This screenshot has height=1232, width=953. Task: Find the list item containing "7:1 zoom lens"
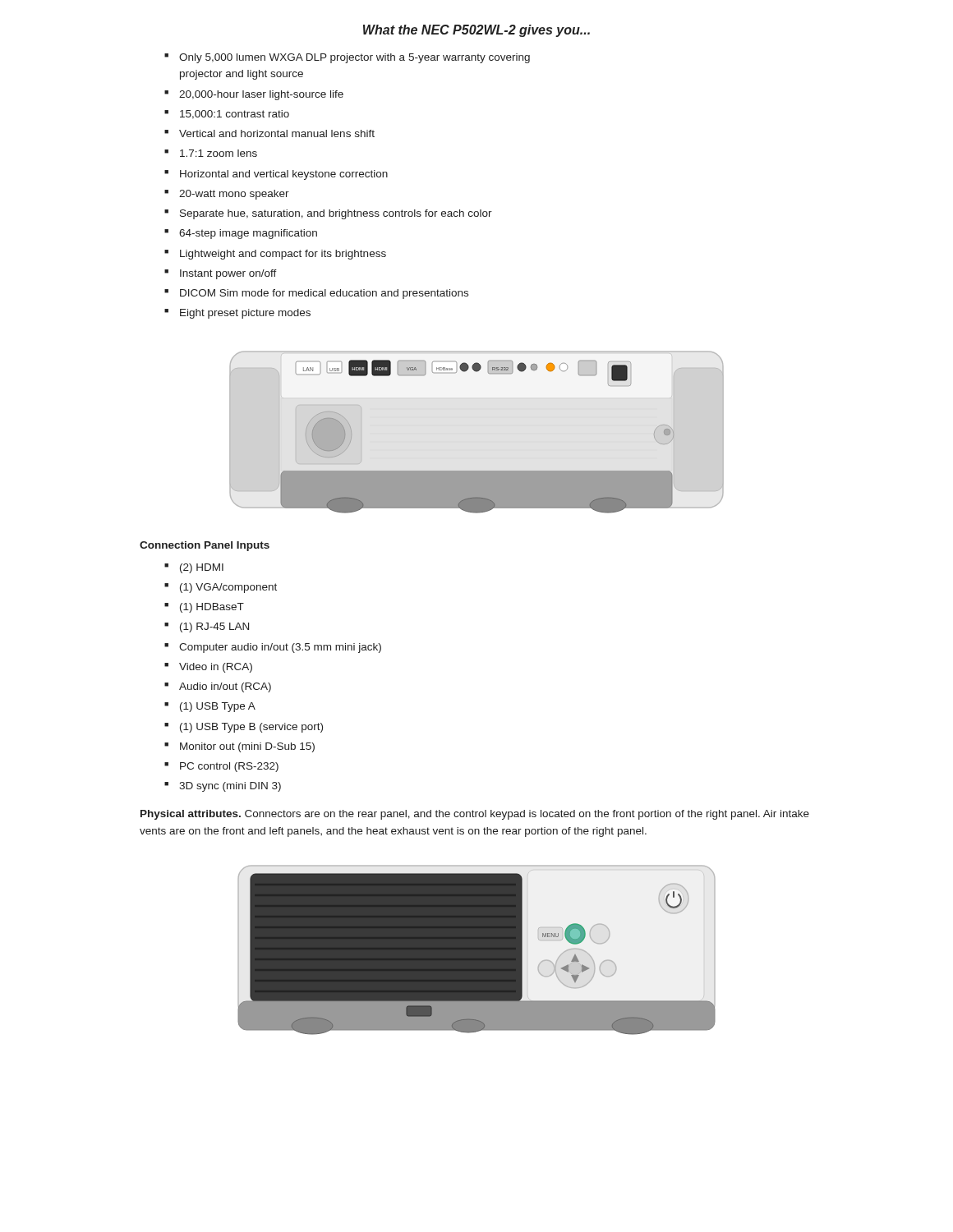[x=218, y=153]
